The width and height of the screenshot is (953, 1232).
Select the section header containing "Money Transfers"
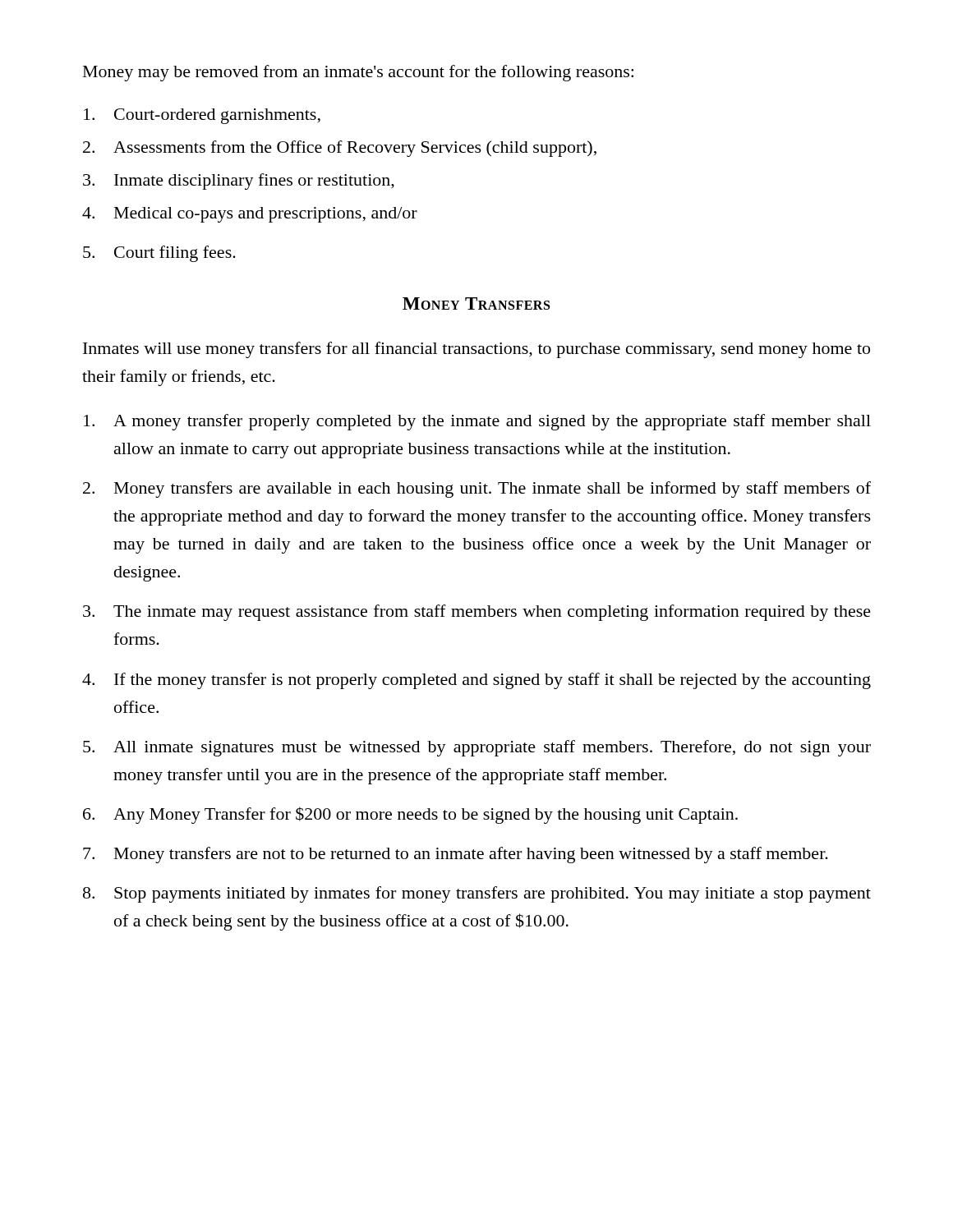(x=476, y=303)
